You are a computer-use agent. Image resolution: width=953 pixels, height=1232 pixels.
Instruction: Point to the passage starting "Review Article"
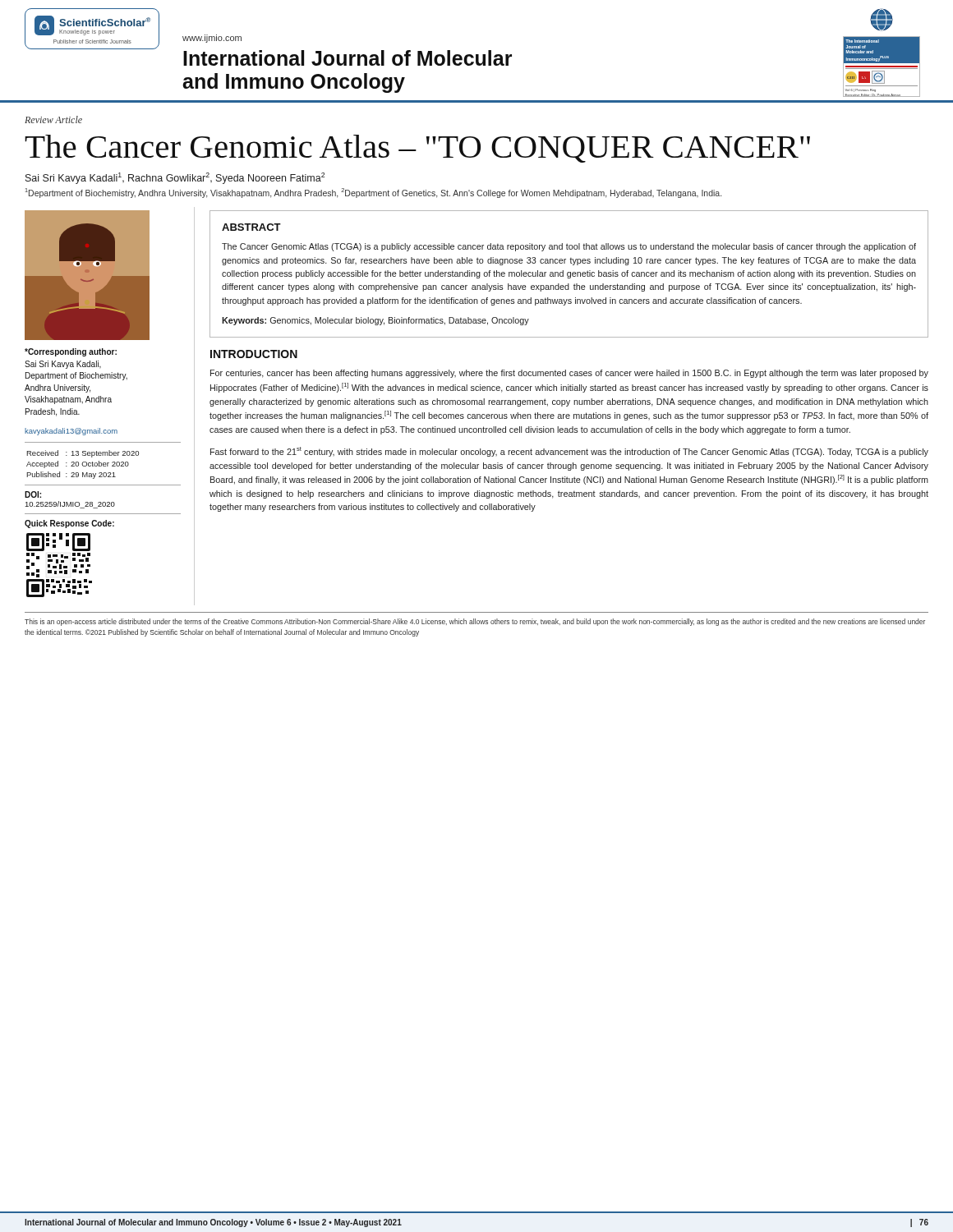pos(53,120)
